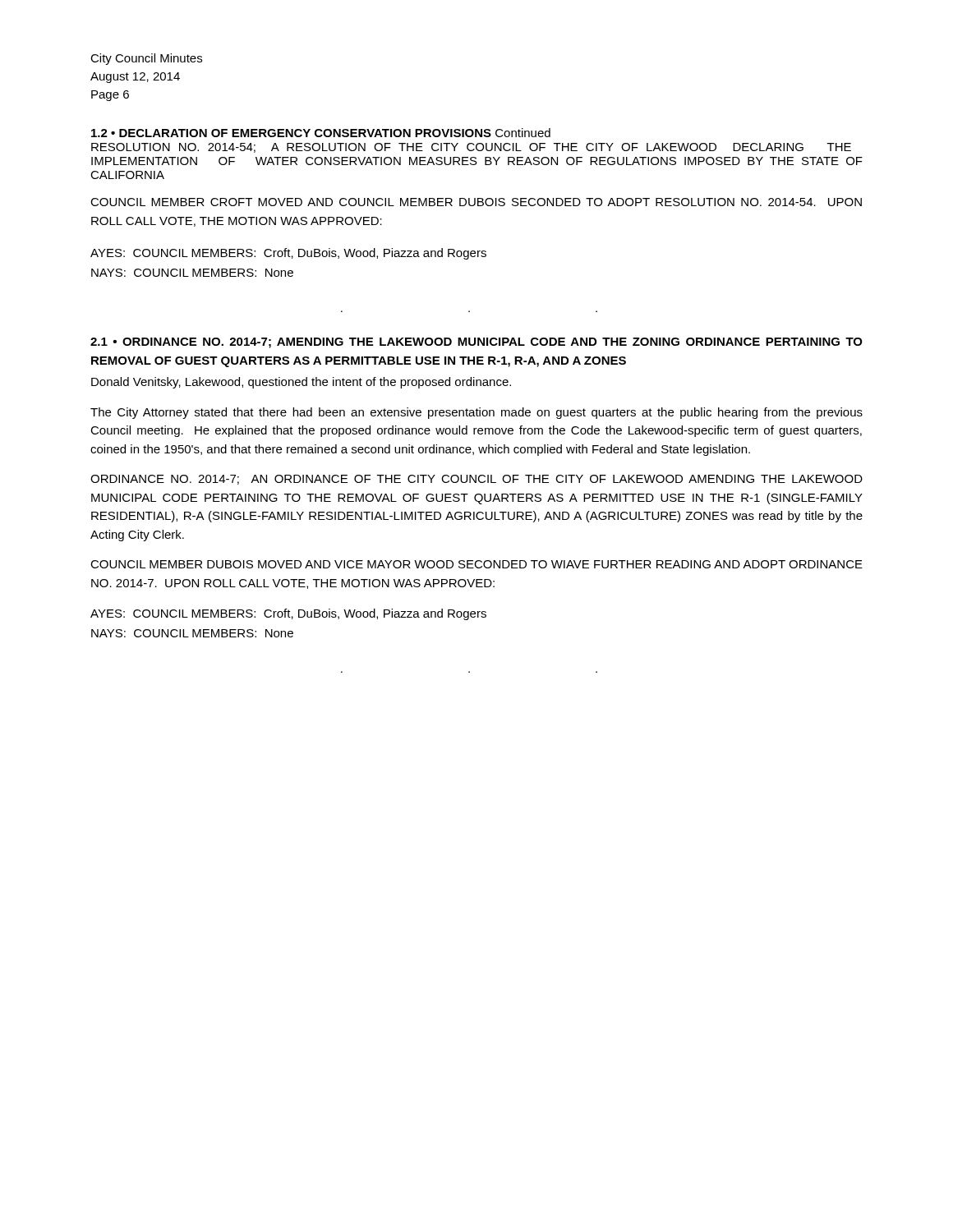Find the block on this page that starts "The City Attorney stated"

coord(476,430)
